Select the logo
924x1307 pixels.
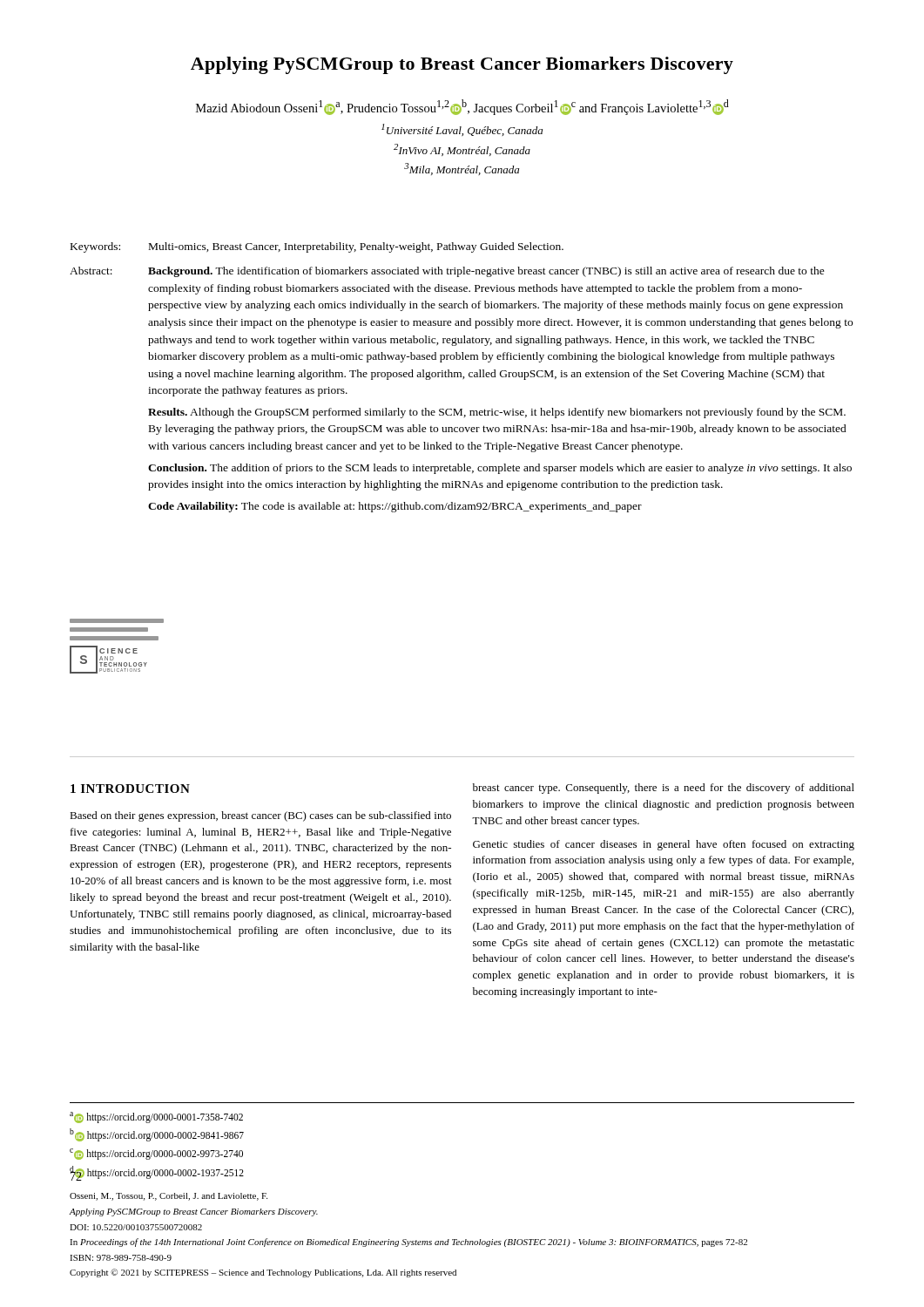click(122, 646)
